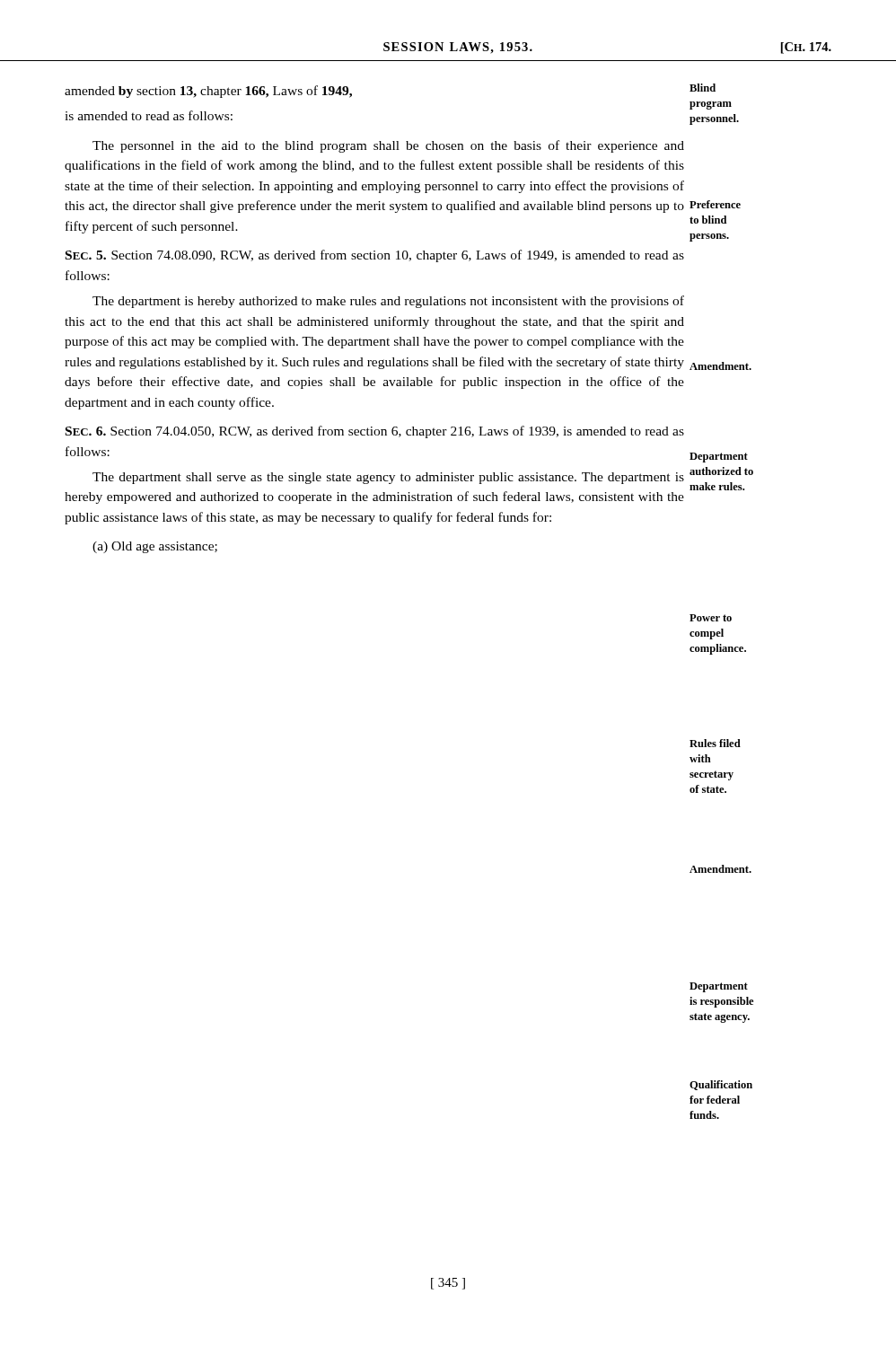Viewport: 896px width, 1347px height.
Task: Find the text block that reads "SEC. 5. Section"
Action: [x=374, y=266]
